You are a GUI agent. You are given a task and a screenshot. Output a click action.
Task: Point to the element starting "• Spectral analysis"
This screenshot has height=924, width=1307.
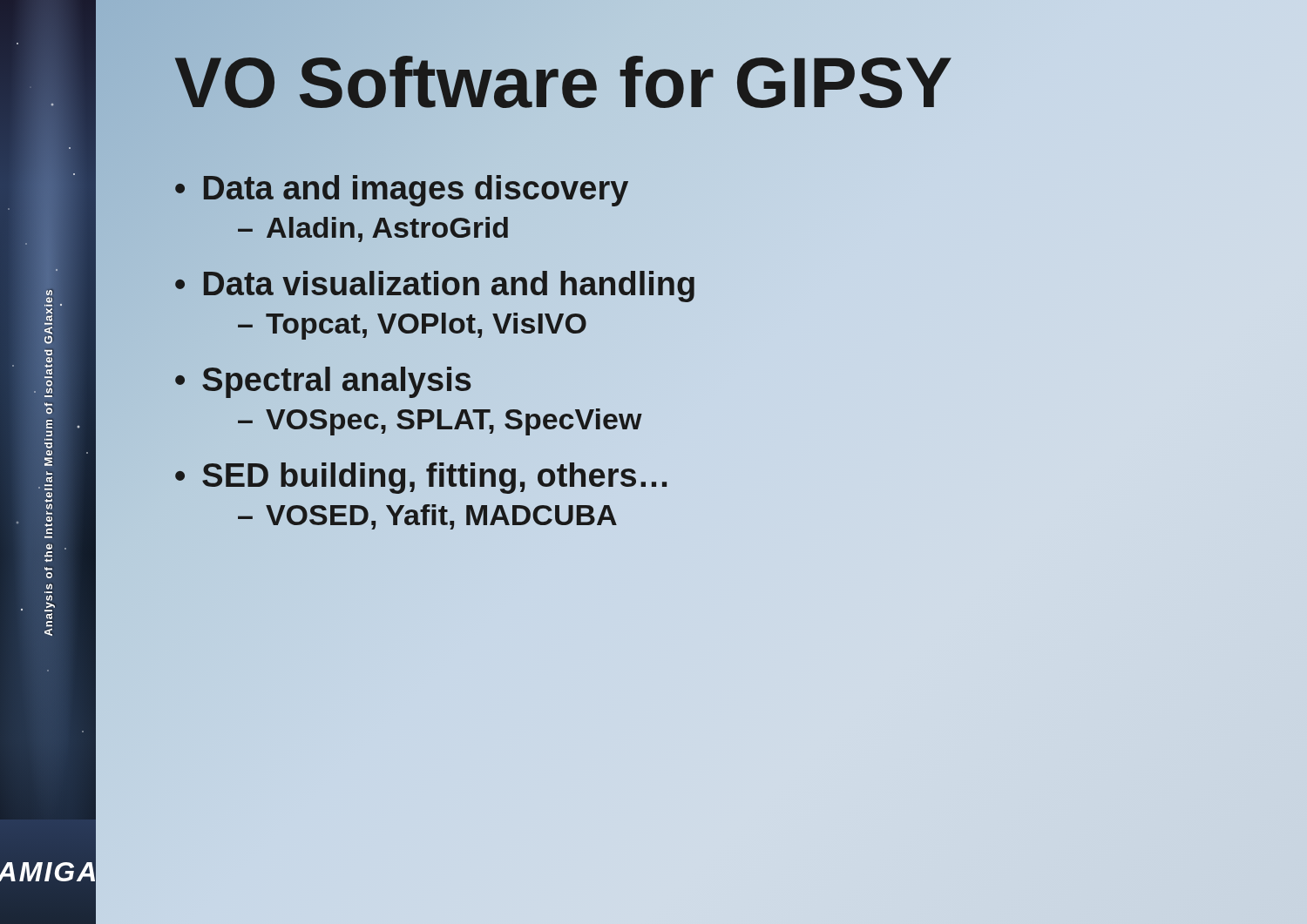point(323,380)
